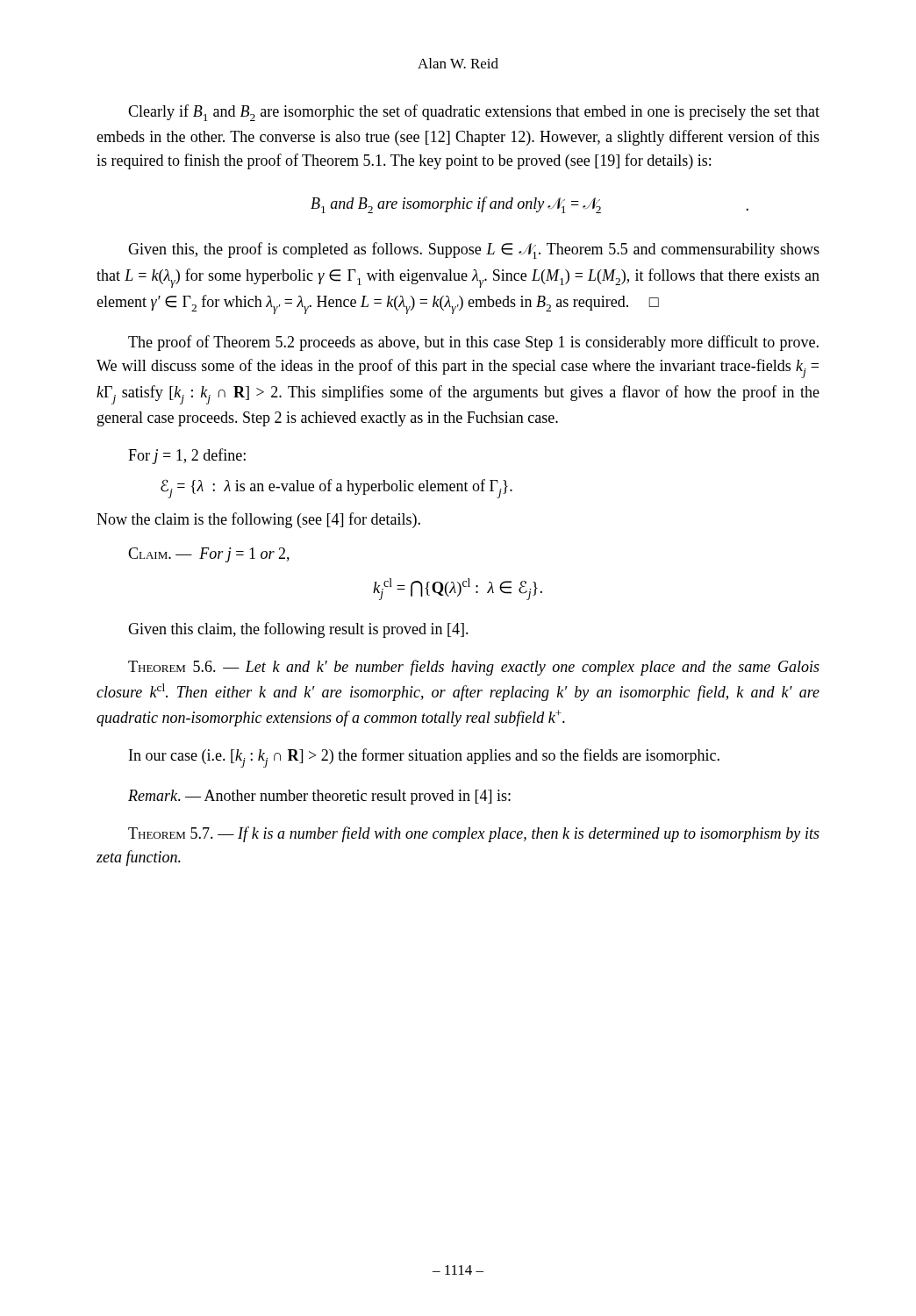916x1316 pixels.
Task: Click the passage that begins "Remark. — Another number theoretic result"
Action: tap(320, 796)
